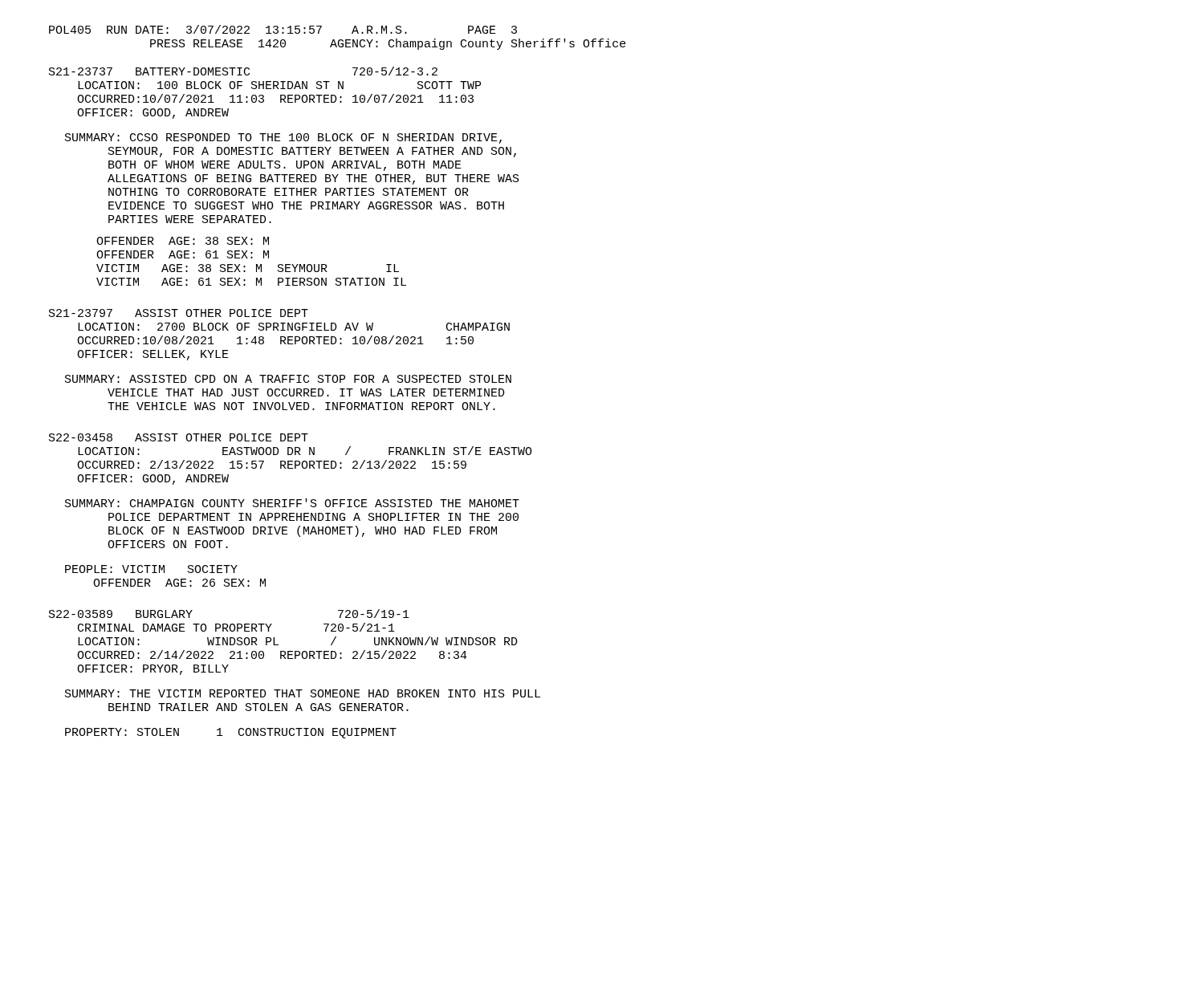Select the region starting "OFFENDER AGE: 38 SEX: M OFFENDER AGE:"
This screenshot has height=1004, width=1204.
tap(183, 241)
